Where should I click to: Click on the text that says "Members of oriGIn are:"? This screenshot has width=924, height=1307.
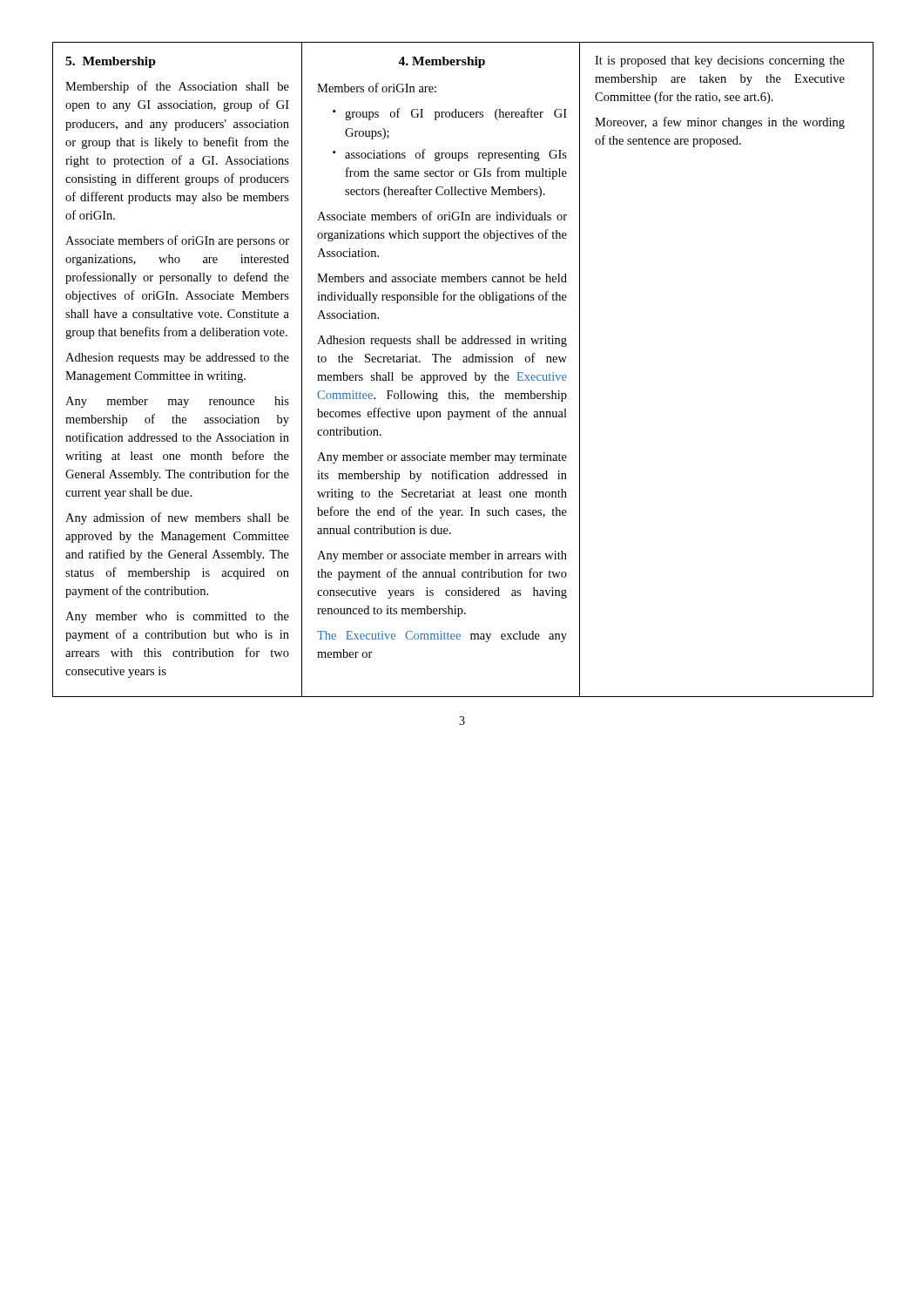[442, 89]
